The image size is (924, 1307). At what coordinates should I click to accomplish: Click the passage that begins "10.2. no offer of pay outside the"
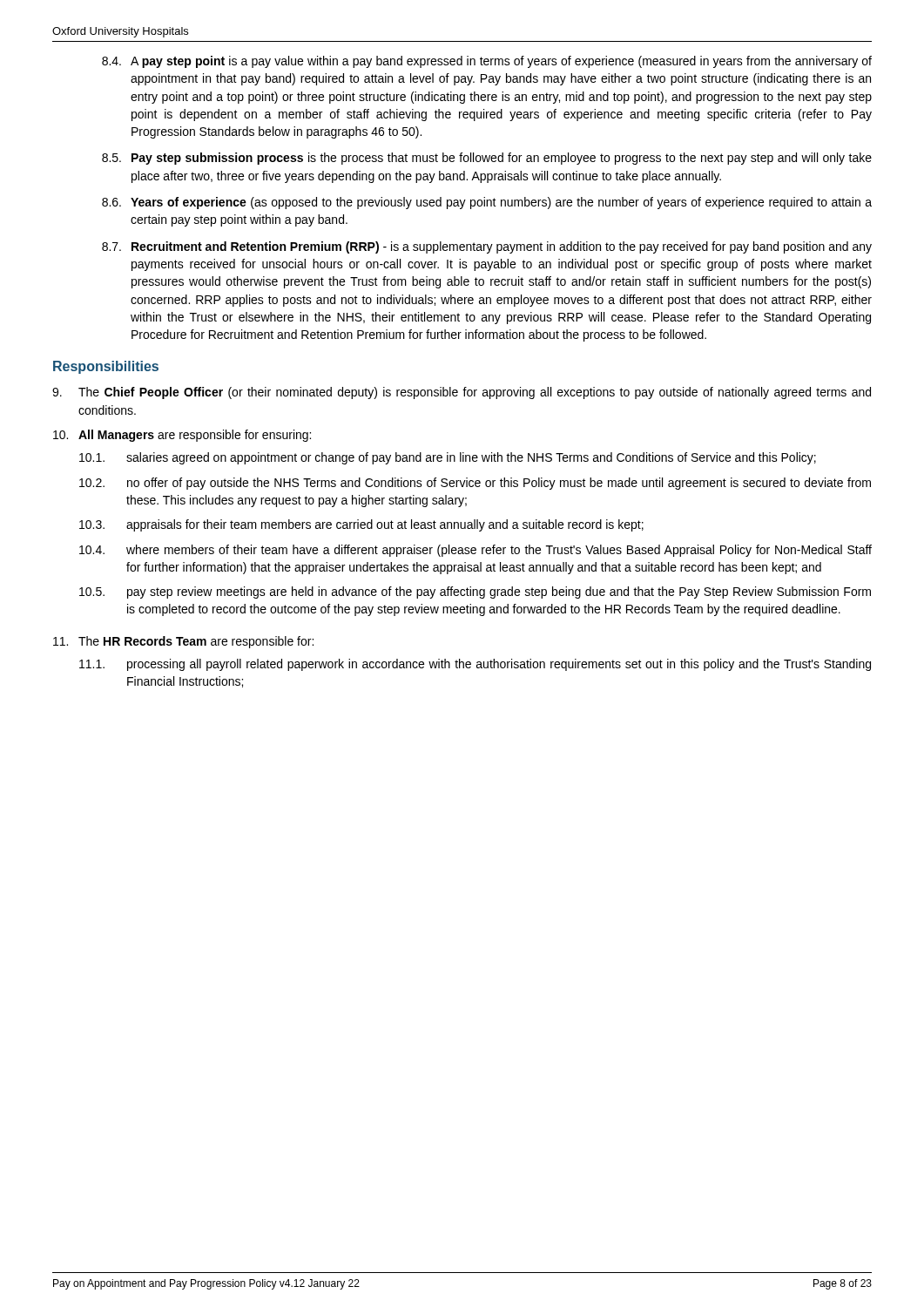tap(475, 491)
